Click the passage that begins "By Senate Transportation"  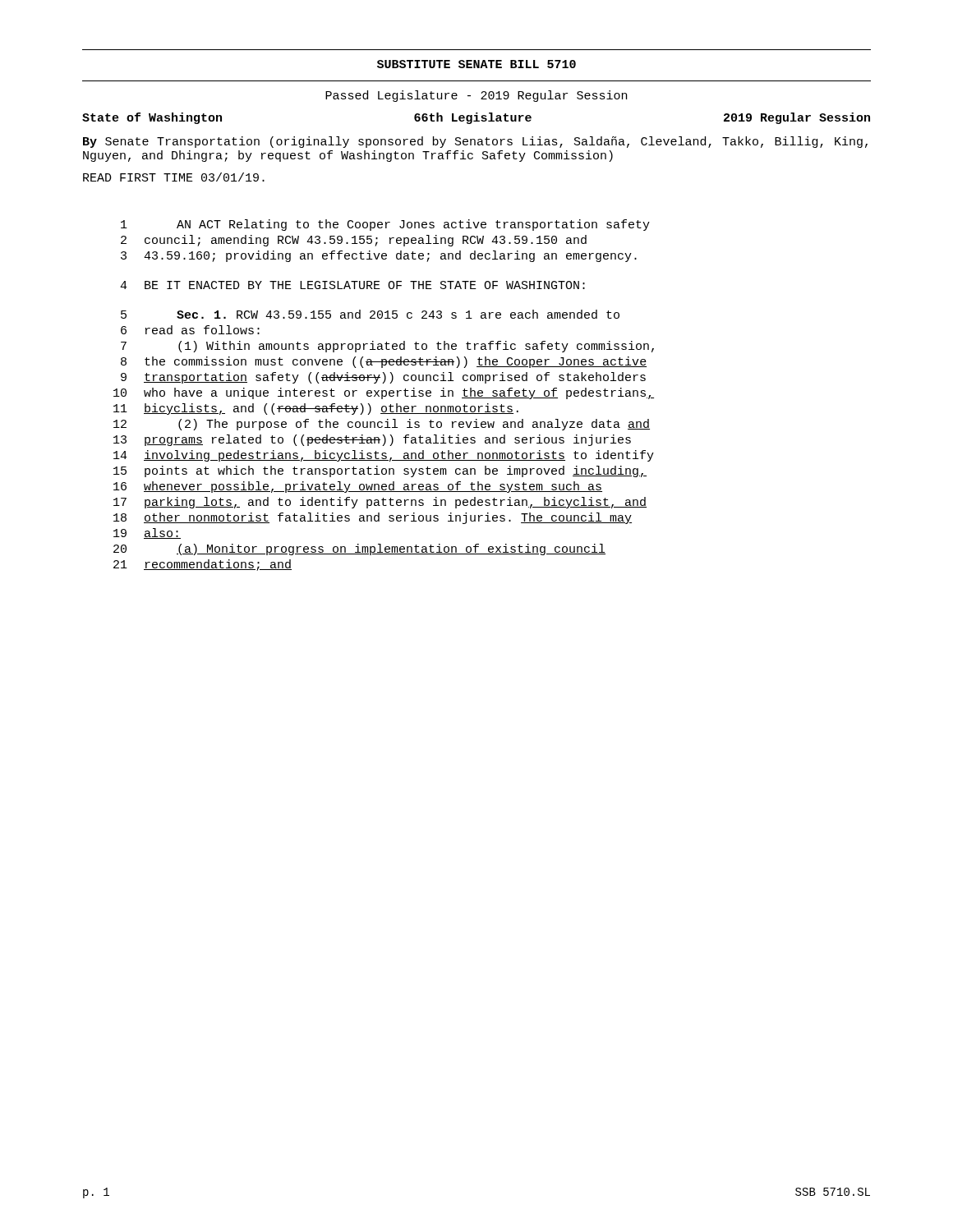click(476, 150)
